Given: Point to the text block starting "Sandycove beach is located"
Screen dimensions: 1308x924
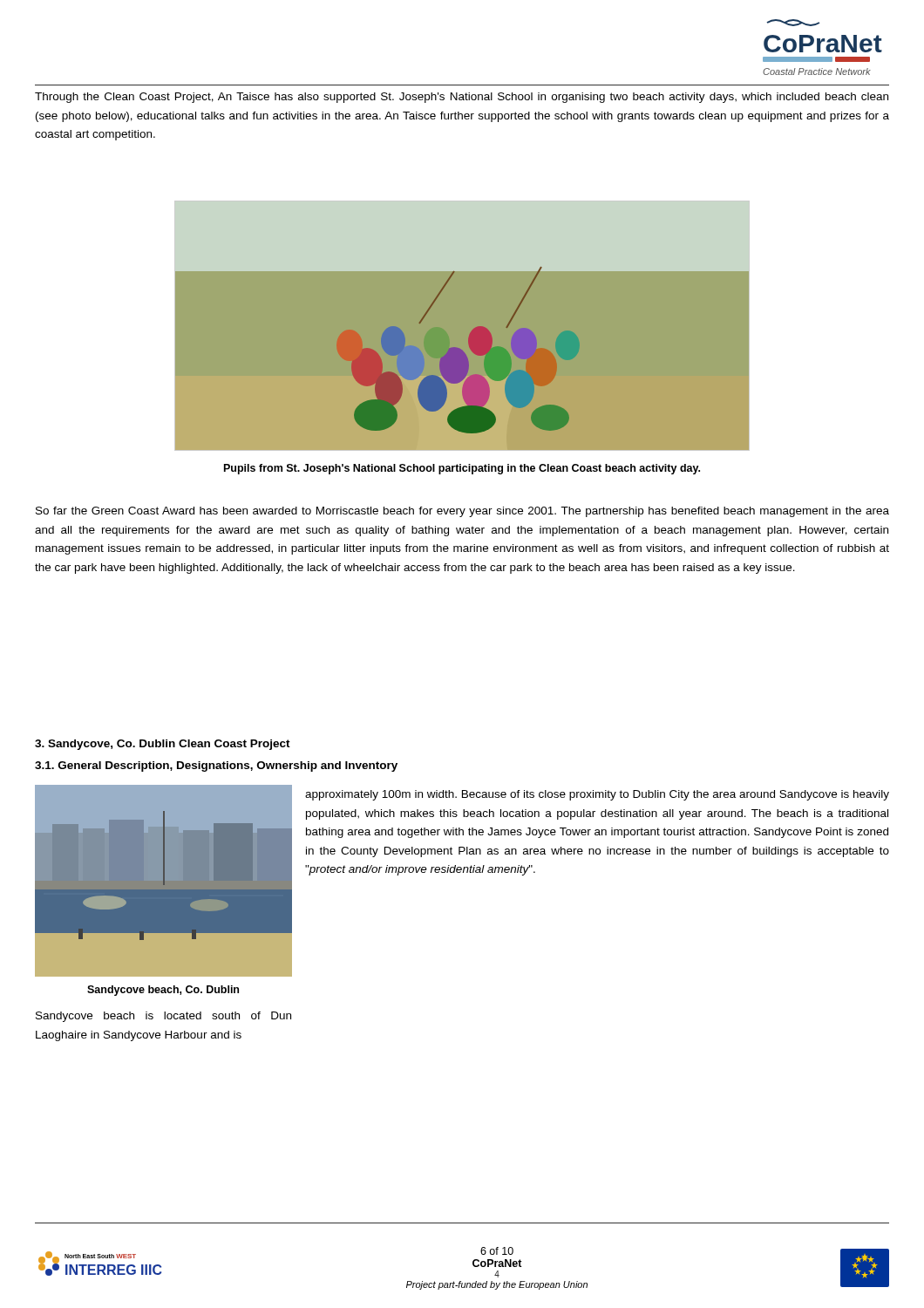Looking at the screenshot, I should tap(163, 1025).
